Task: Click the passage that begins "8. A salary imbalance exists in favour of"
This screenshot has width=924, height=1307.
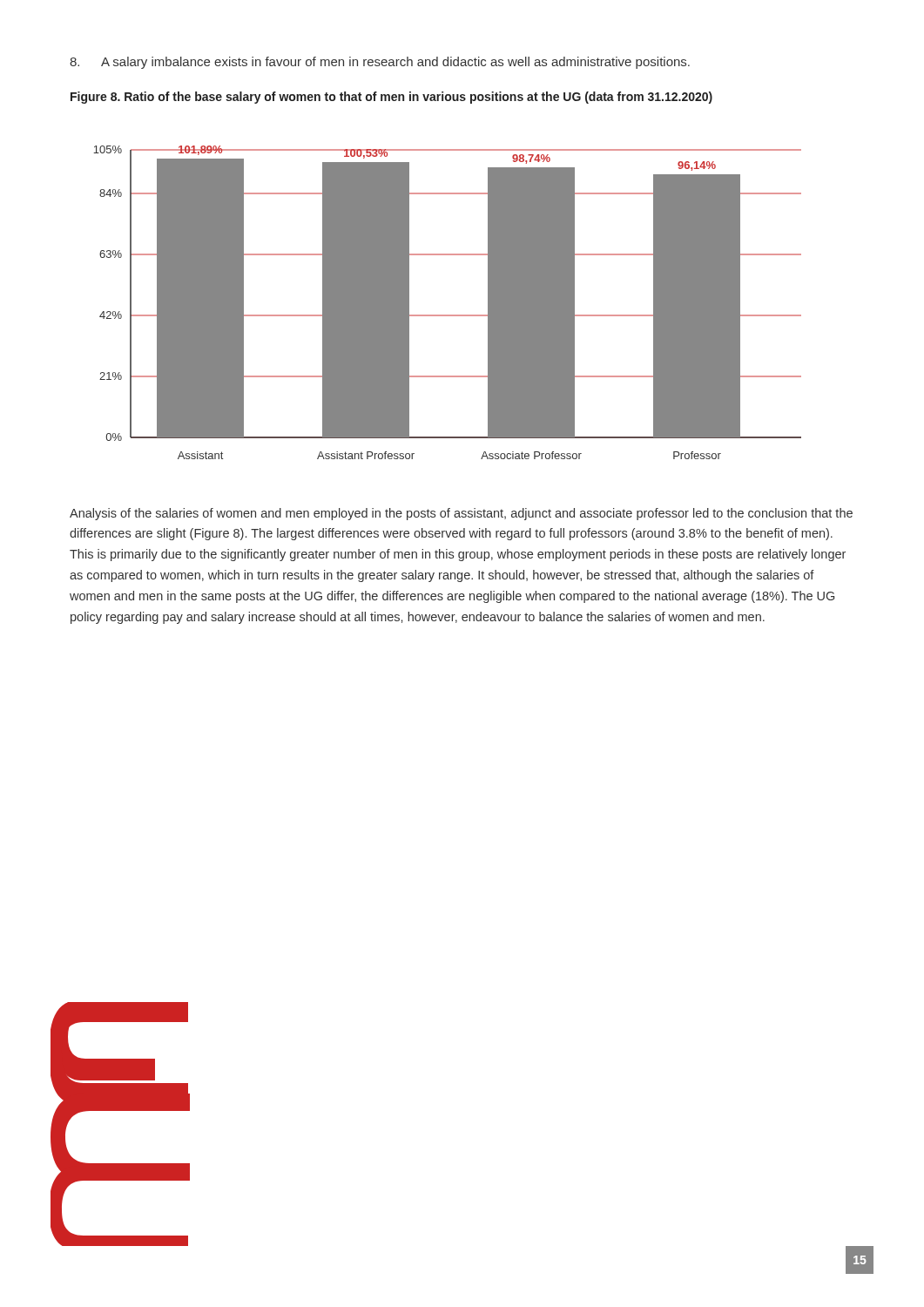Action: pyautogui.click(x=380, y=62)
